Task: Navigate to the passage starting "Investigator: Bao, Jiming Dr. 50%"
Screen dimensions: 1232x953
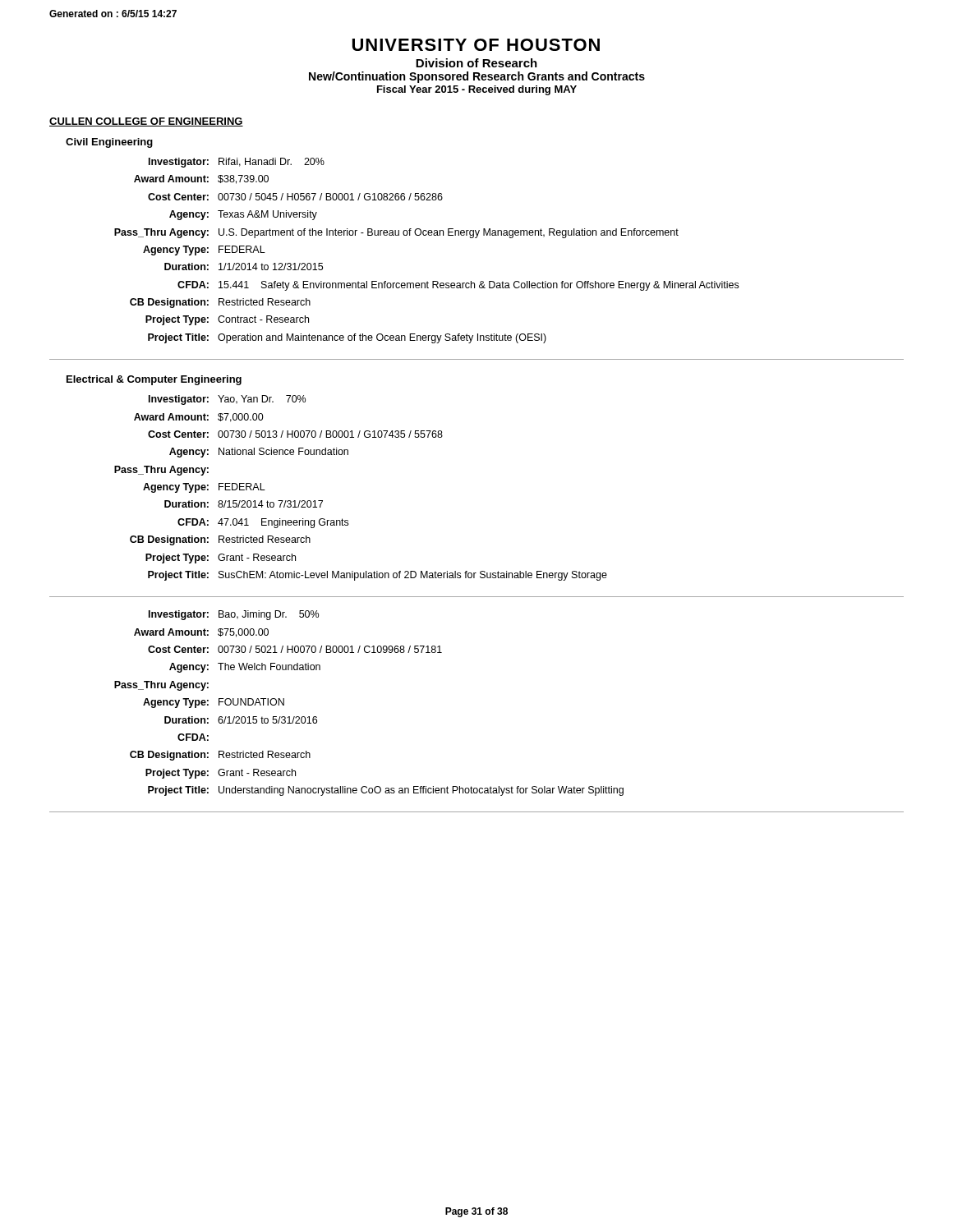Action: (x=234, y=615)
